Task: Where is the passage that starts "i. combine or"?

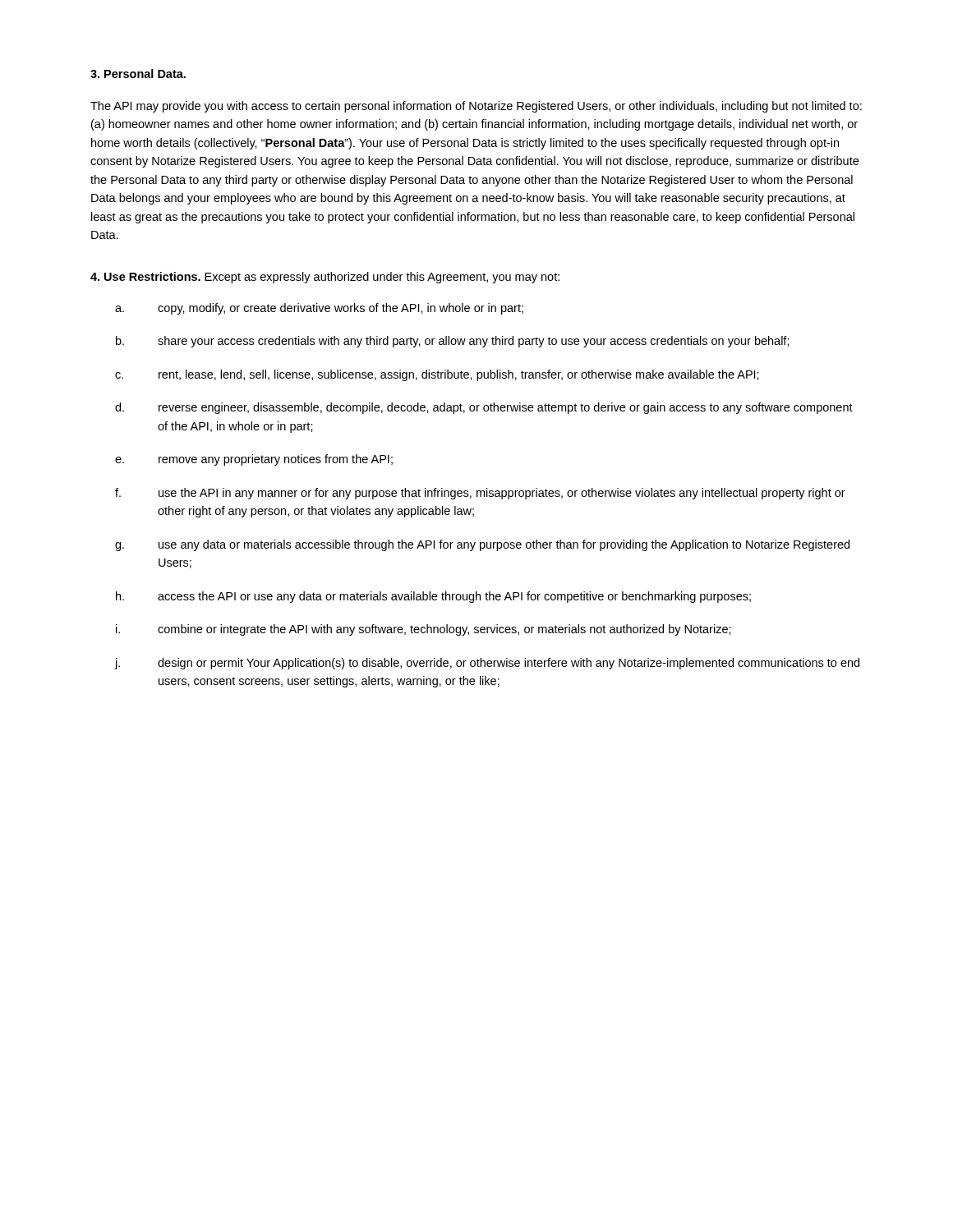Action: pyautogui.click(x=476, y=629)
